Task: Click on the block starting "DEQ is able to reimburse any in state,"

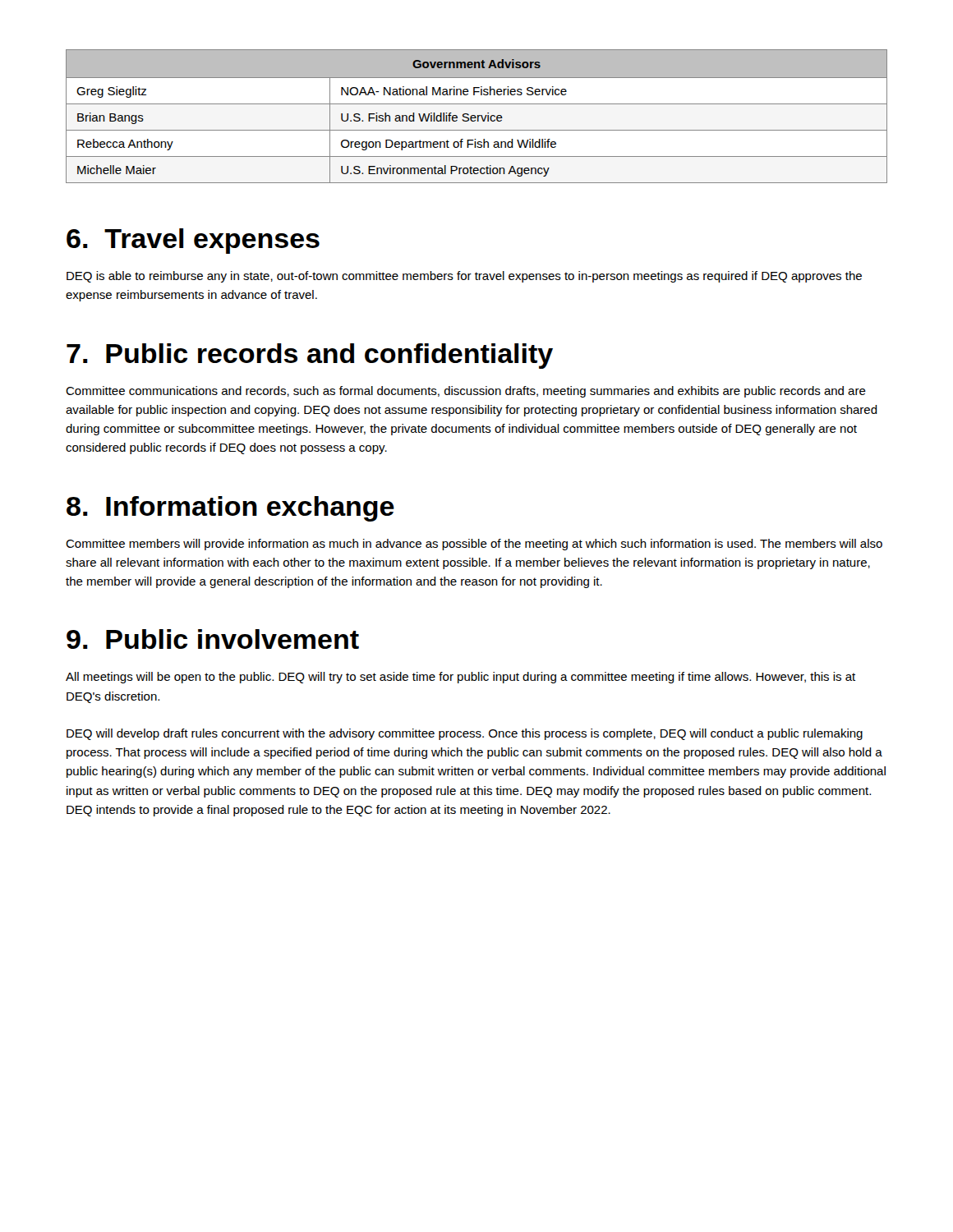Action: [x=464, y=285]
